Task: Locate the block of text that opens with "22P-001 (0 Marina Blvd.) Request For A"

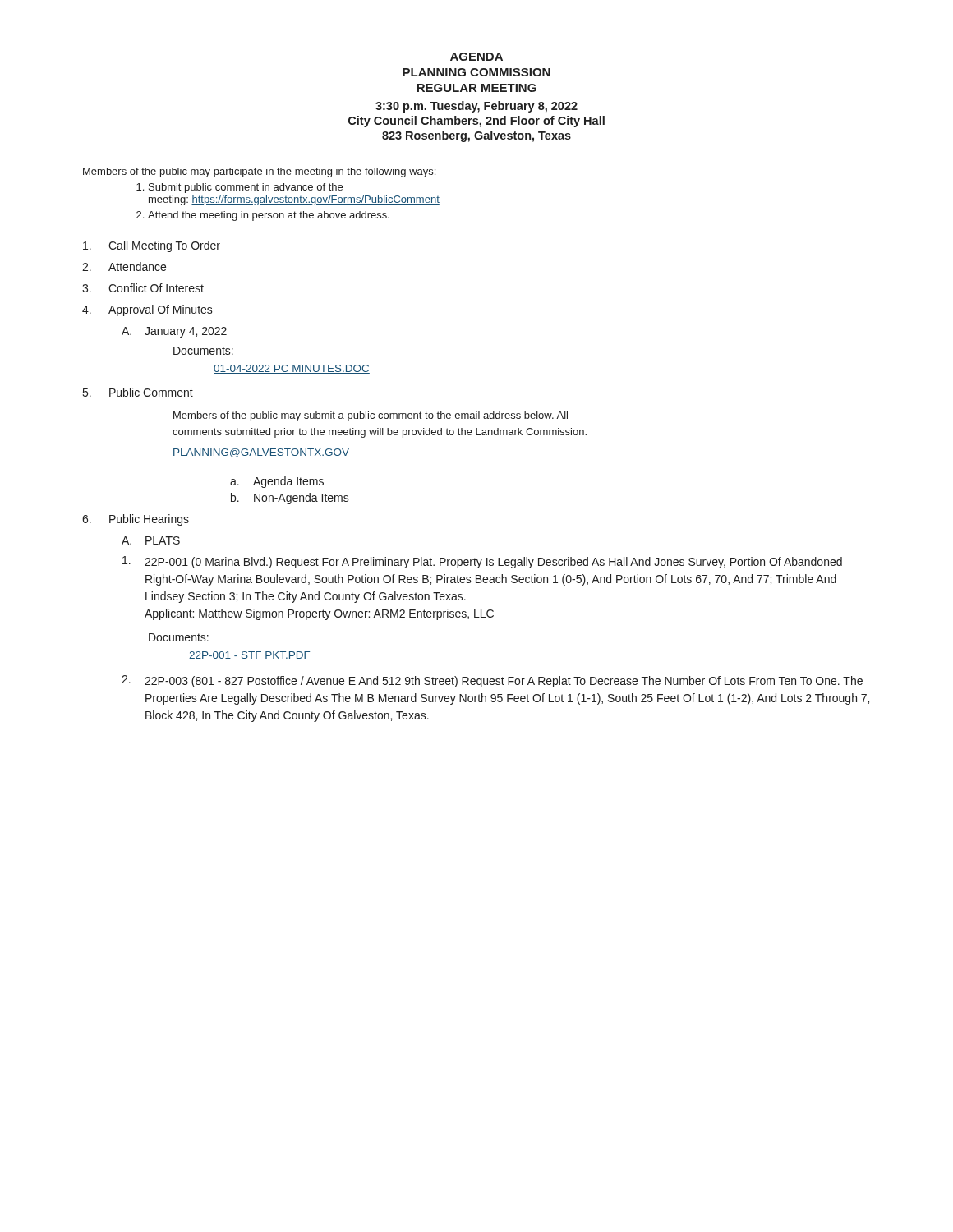Action: (x=496, y=588)
